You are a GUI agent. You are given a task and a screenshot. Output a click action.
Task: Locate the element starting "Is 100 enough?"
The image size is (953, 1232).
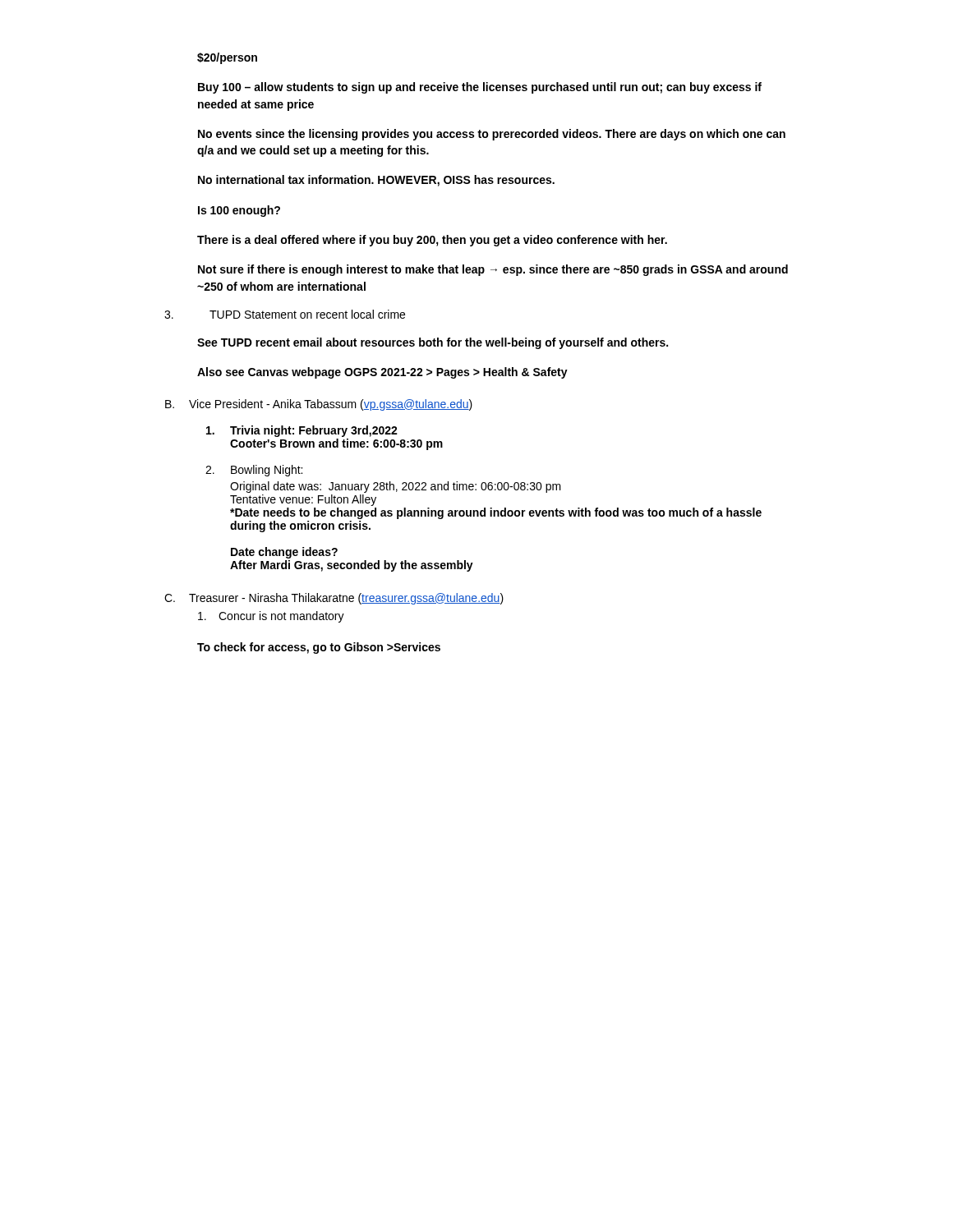(239, 211)
